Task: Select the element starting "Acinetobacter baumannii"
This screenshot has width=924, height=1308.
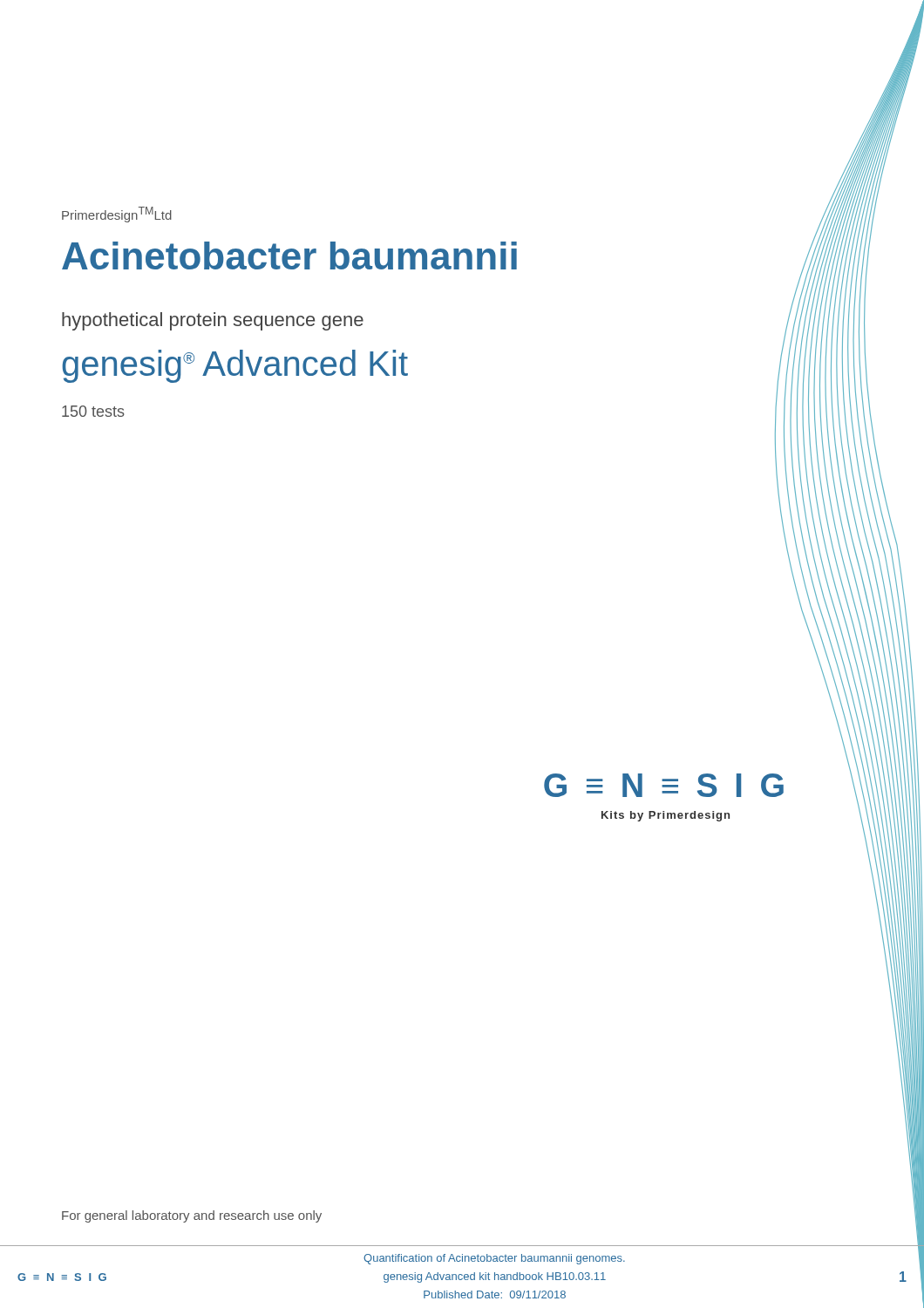Action: click(296, 257)
